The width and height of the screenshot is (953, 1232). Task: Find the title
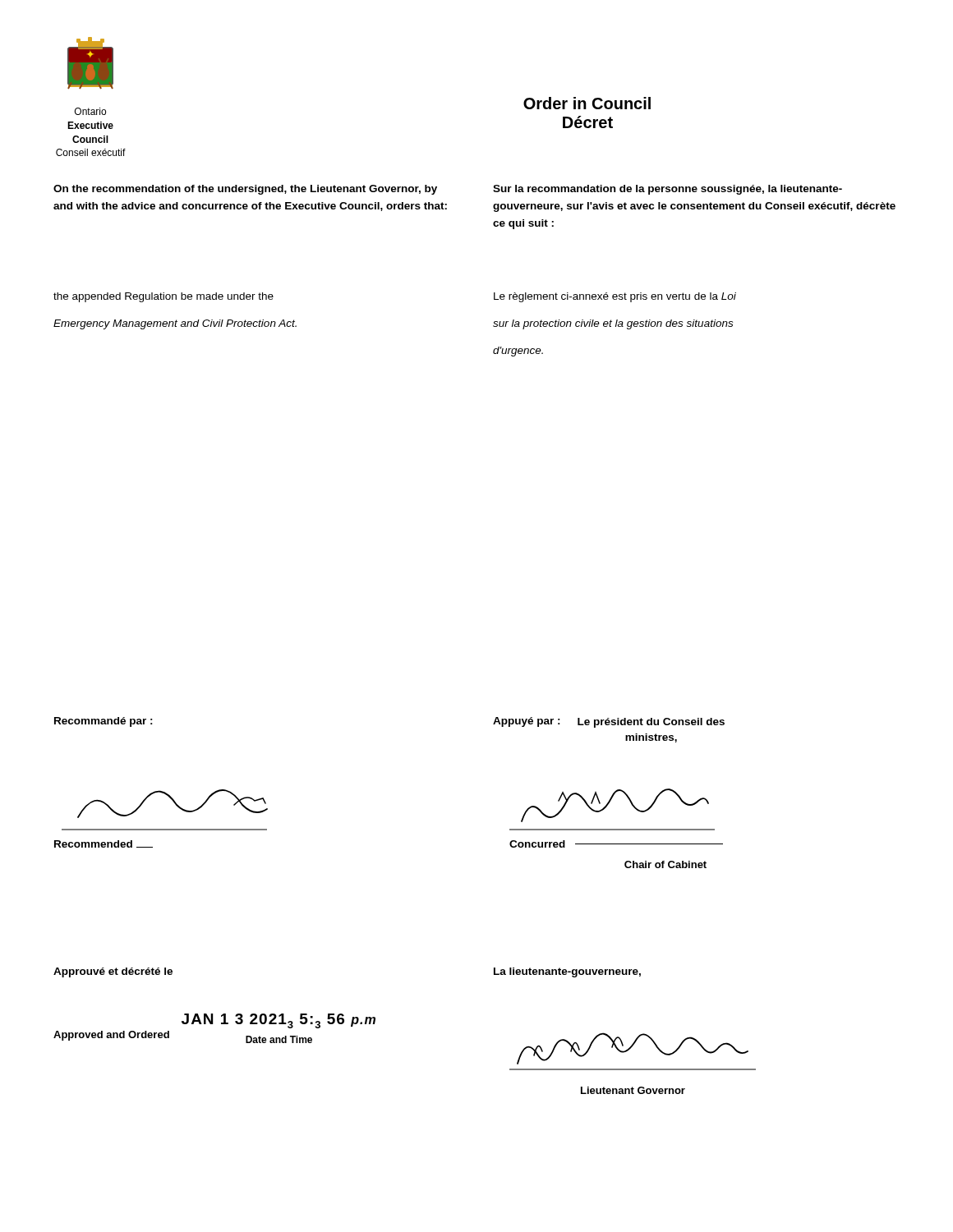coord(587,113)
